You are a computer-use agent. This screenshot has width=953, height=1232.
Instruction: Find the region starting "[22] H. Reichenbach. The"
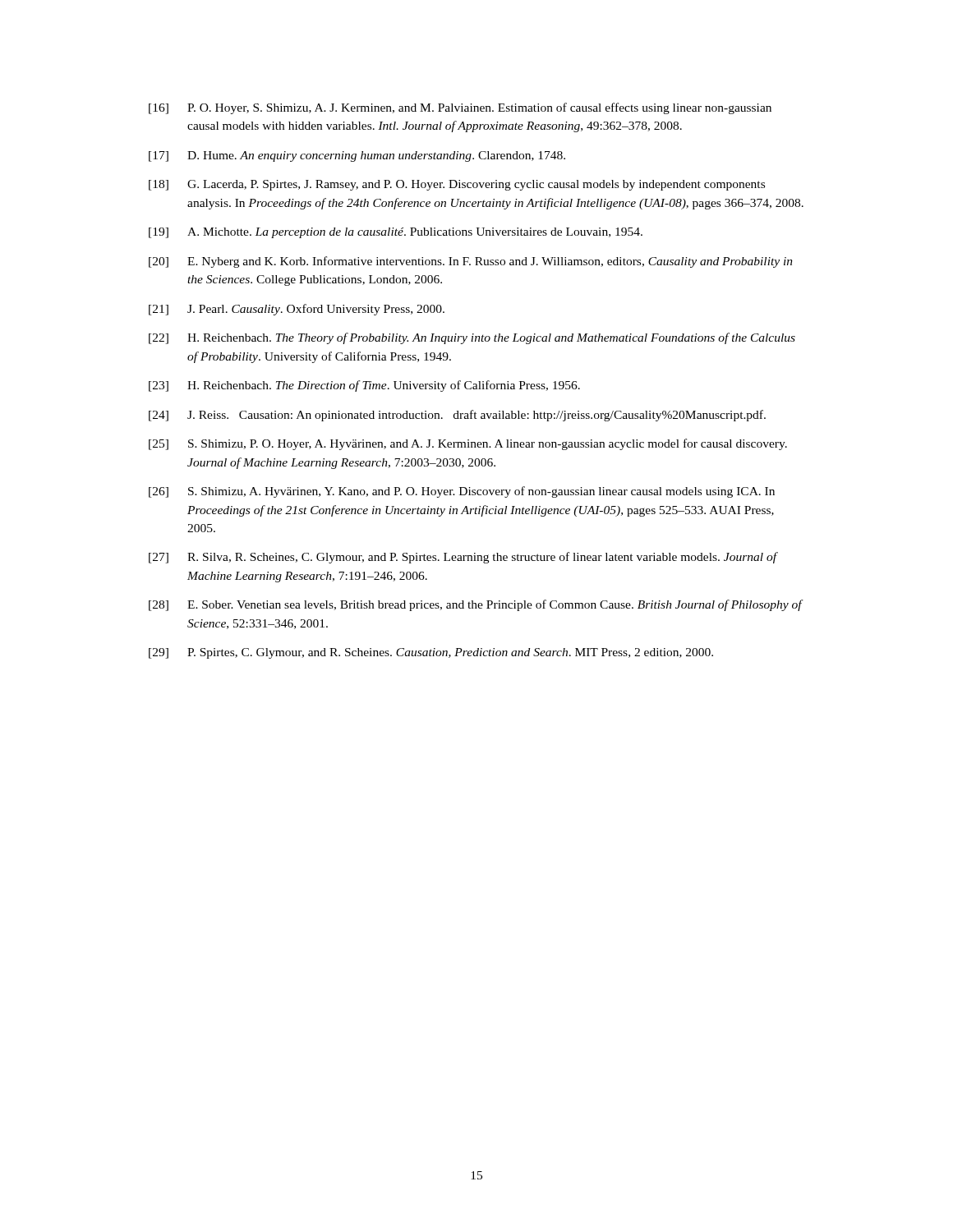476,347
